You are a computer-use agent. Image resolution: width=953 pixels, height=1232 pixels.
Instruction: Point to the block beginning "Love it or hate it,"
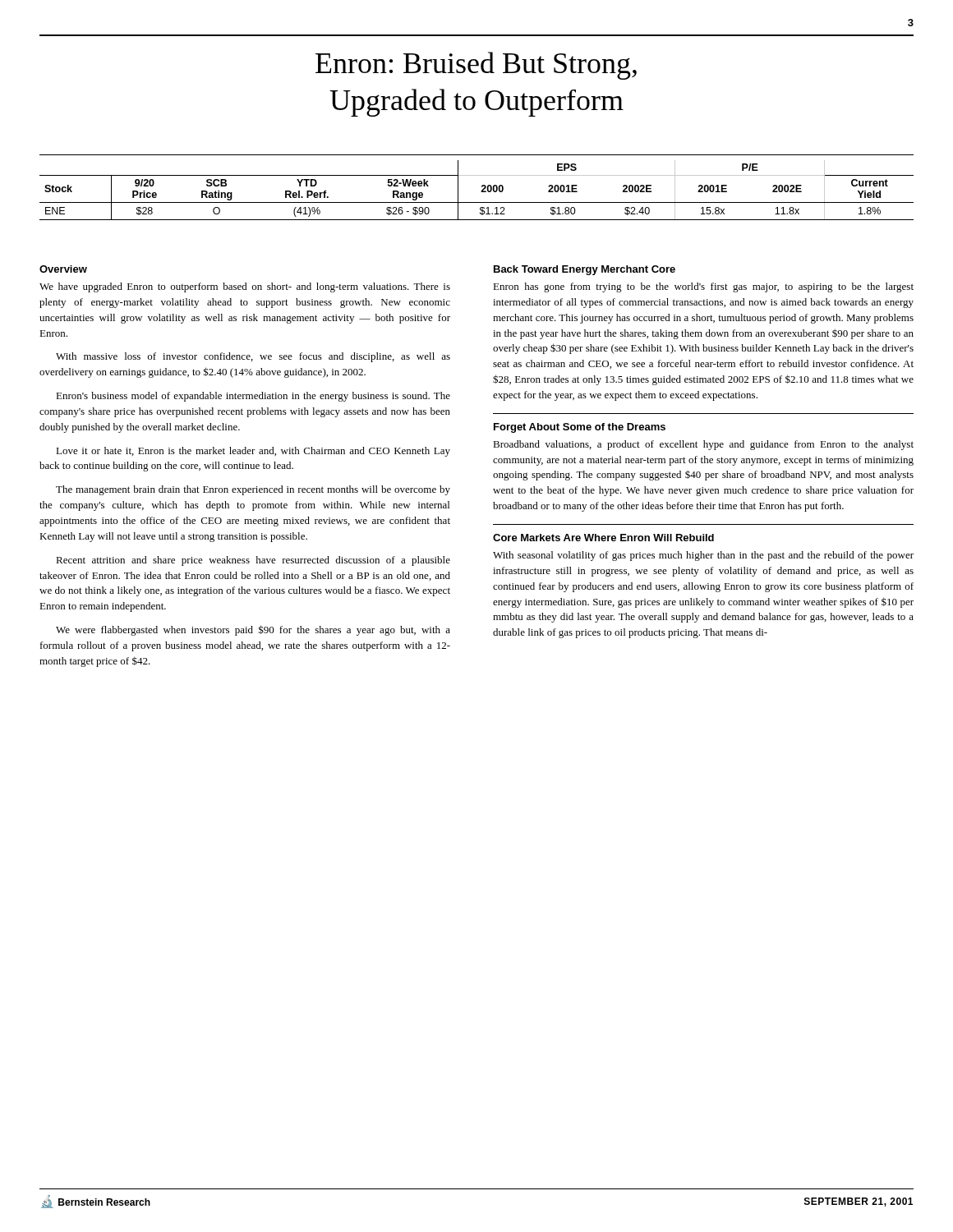[245, 459]
